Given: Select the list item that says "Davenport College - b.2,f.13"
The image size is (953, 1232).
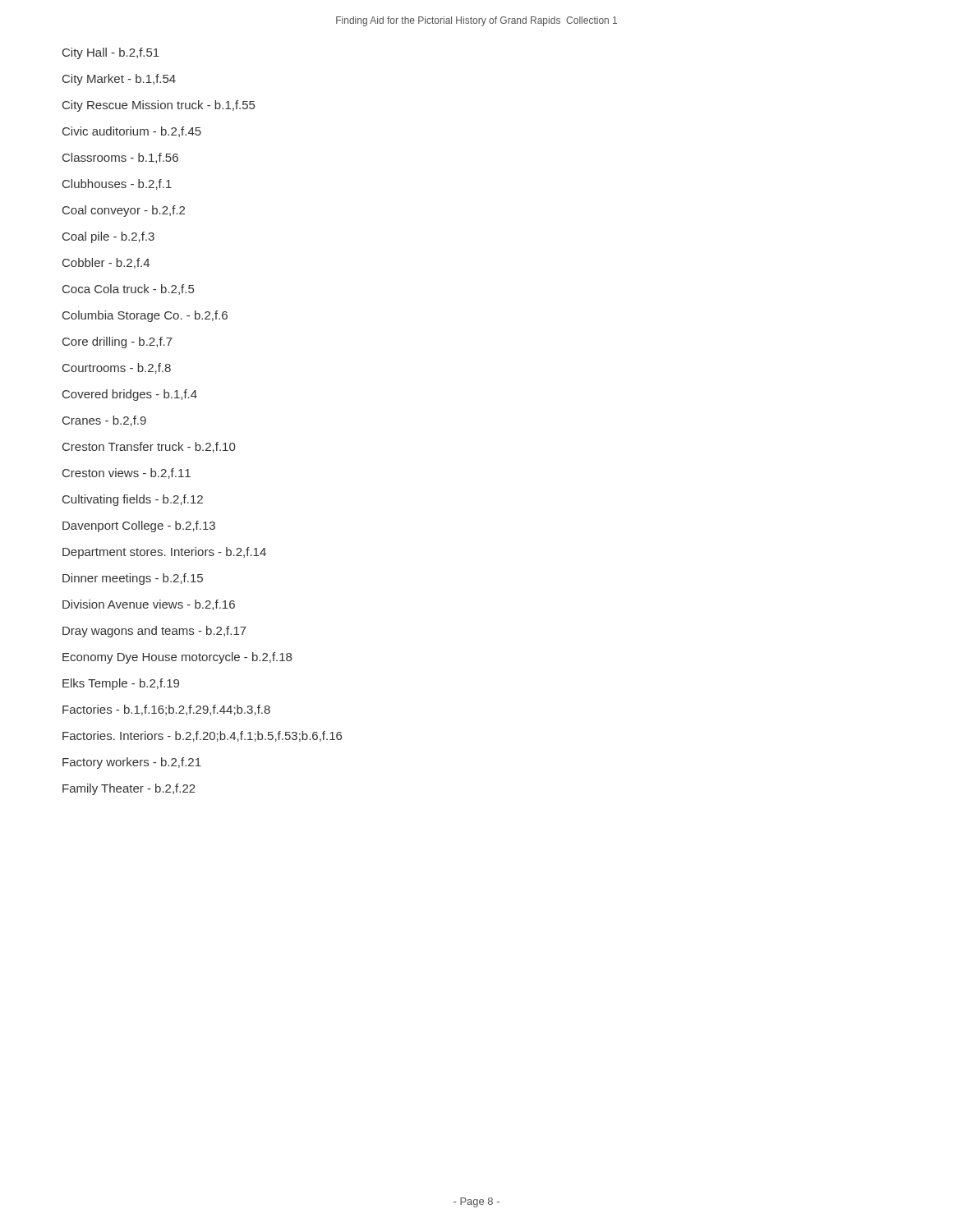Looking at the screenshot, I should 139,525.
